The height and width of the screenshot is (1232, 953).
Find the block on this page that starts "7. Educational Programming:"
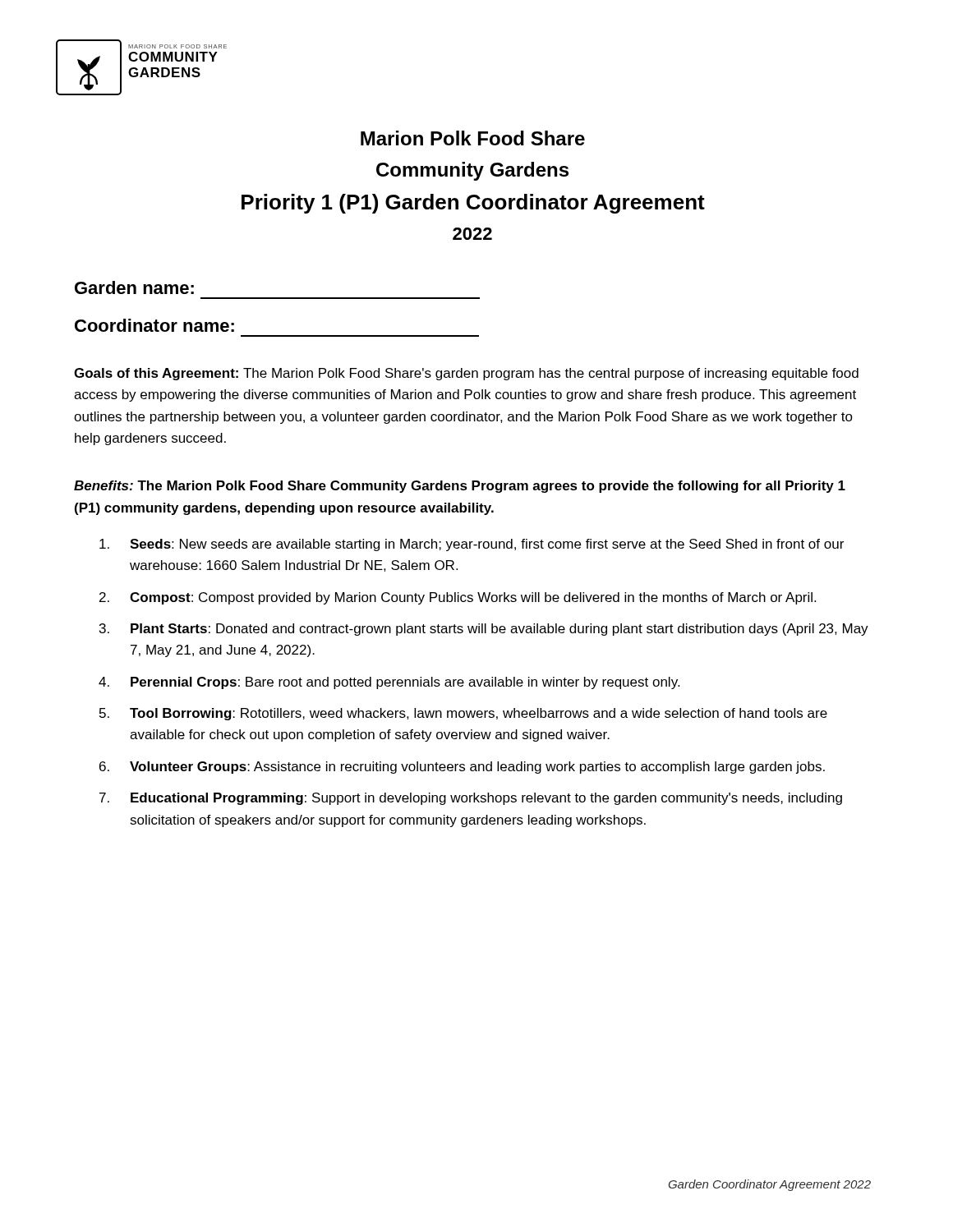click(472, 809)
